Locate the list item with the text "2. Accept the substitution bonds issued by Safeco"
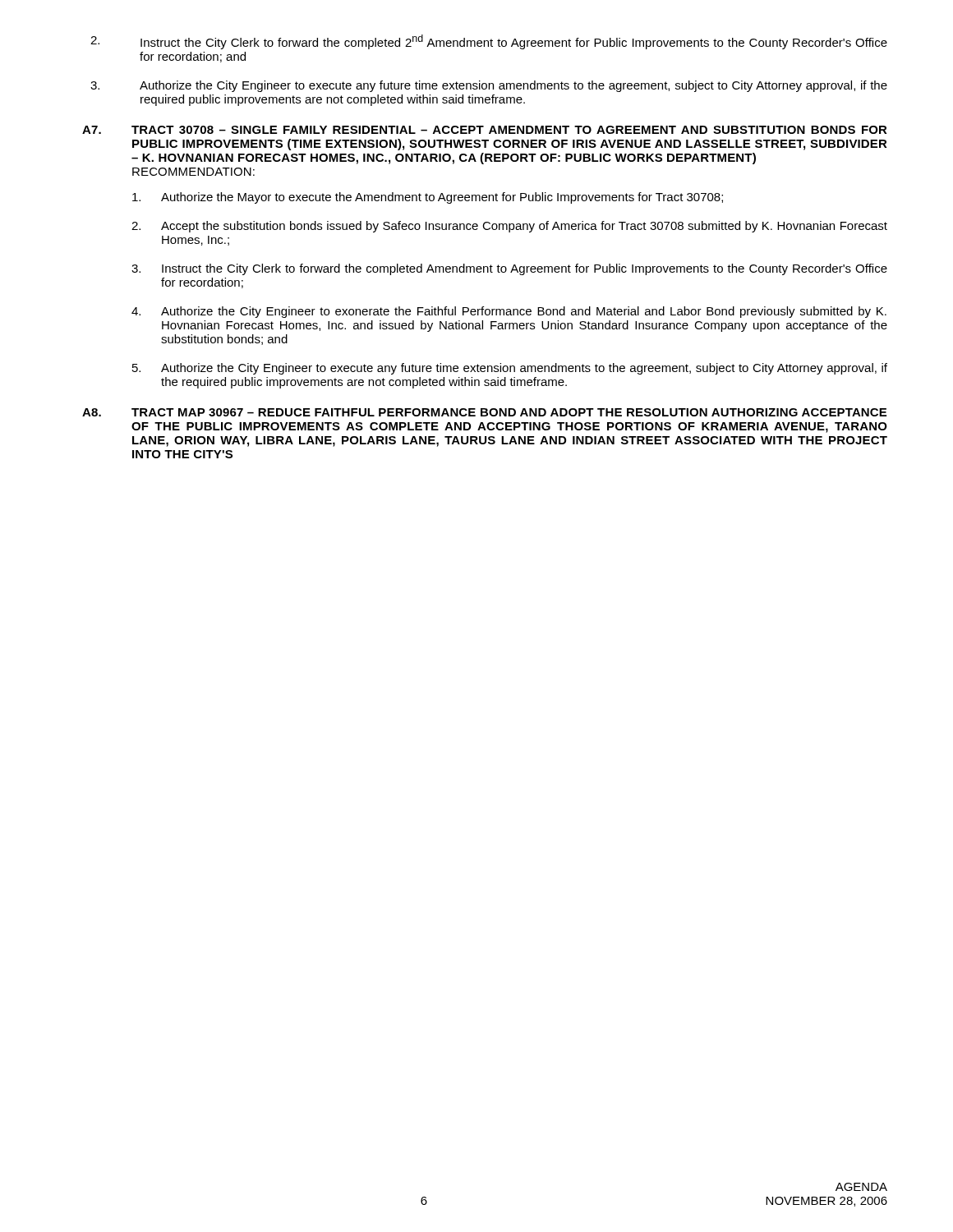 click(x=509, y=232)
